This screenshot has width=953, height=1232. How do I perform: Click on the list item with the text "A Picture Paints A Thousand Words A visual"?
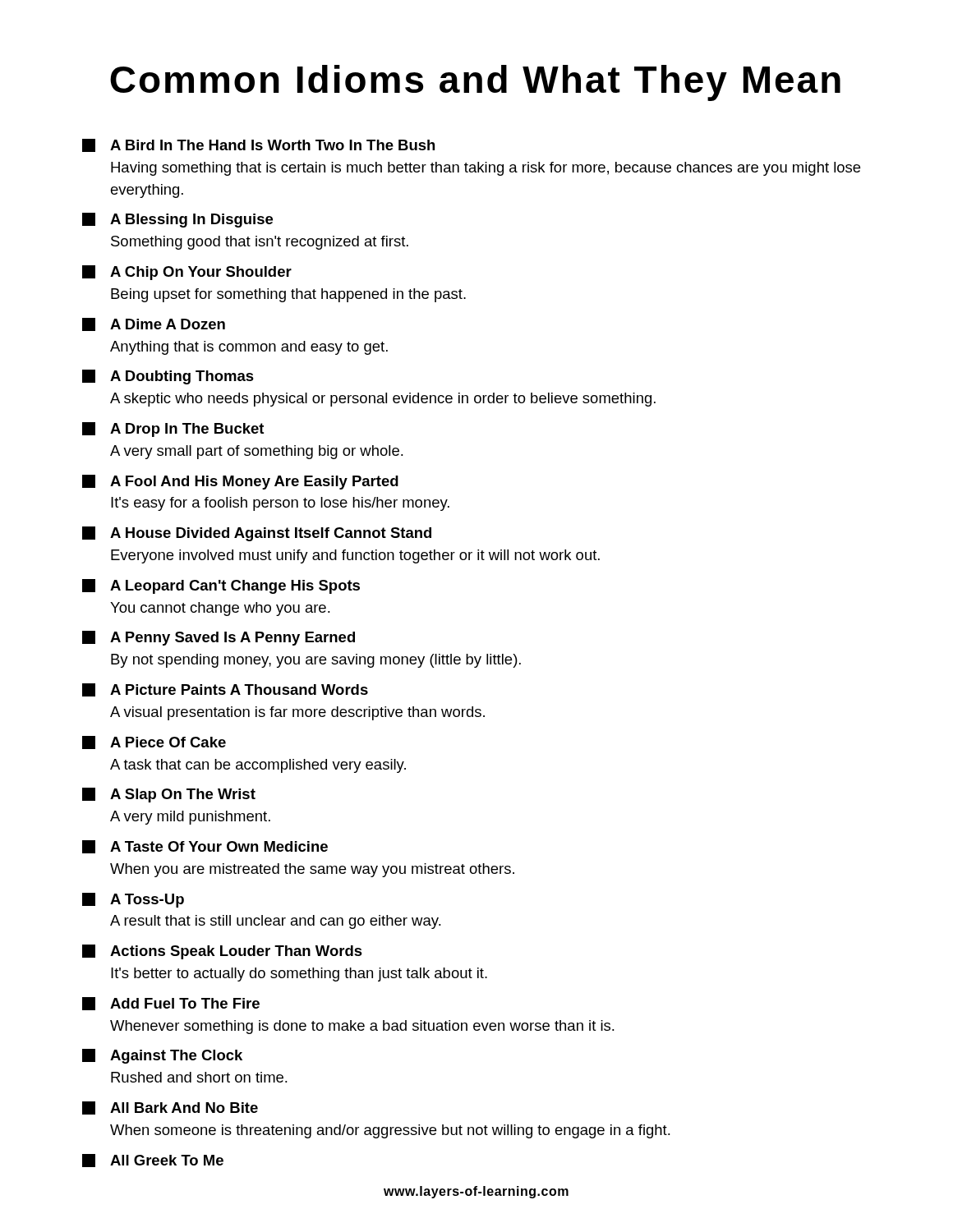coord(284,701)
